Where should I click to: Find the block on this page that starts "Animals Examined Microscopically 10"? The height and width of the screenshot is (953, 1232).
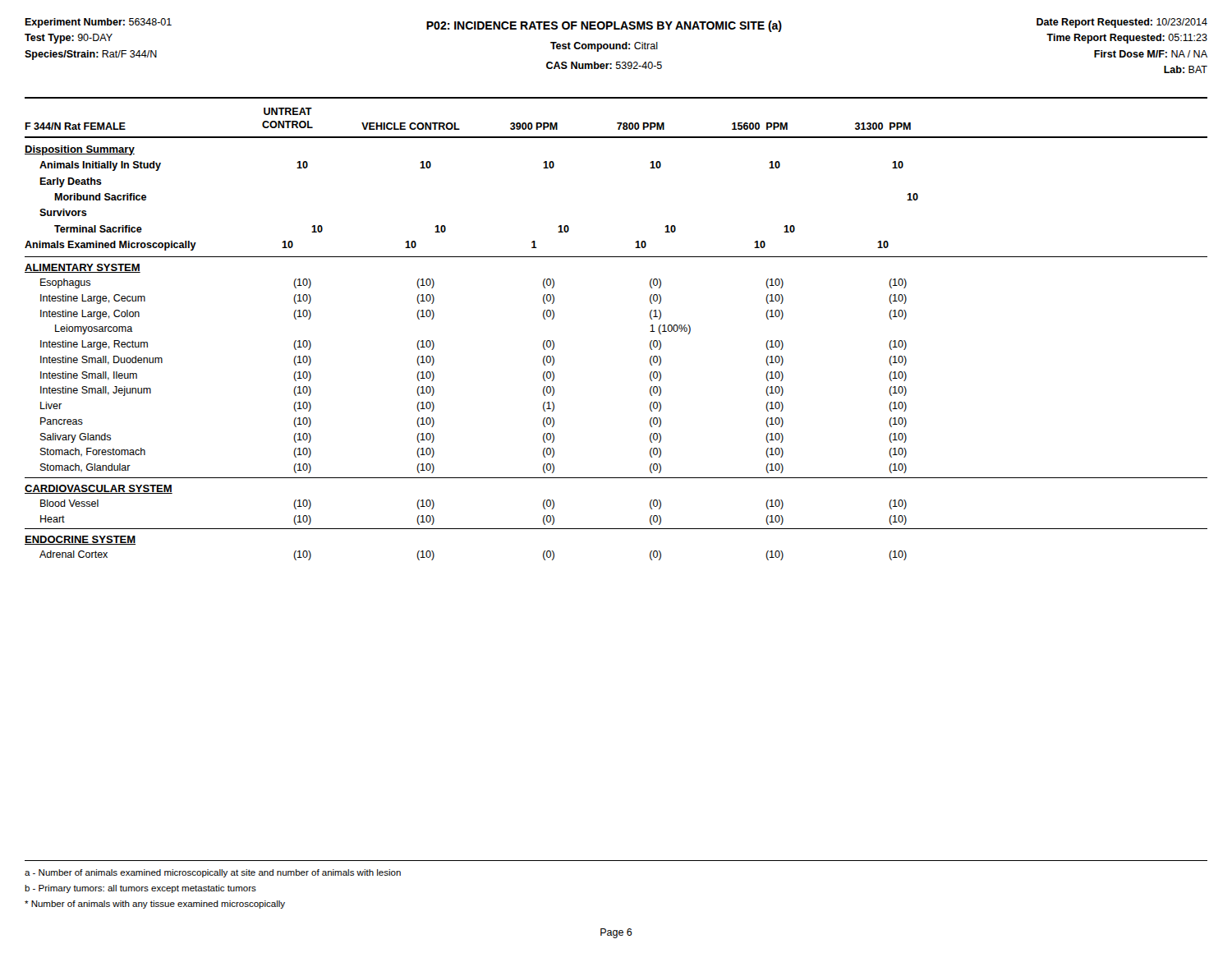tap(483, 245)
